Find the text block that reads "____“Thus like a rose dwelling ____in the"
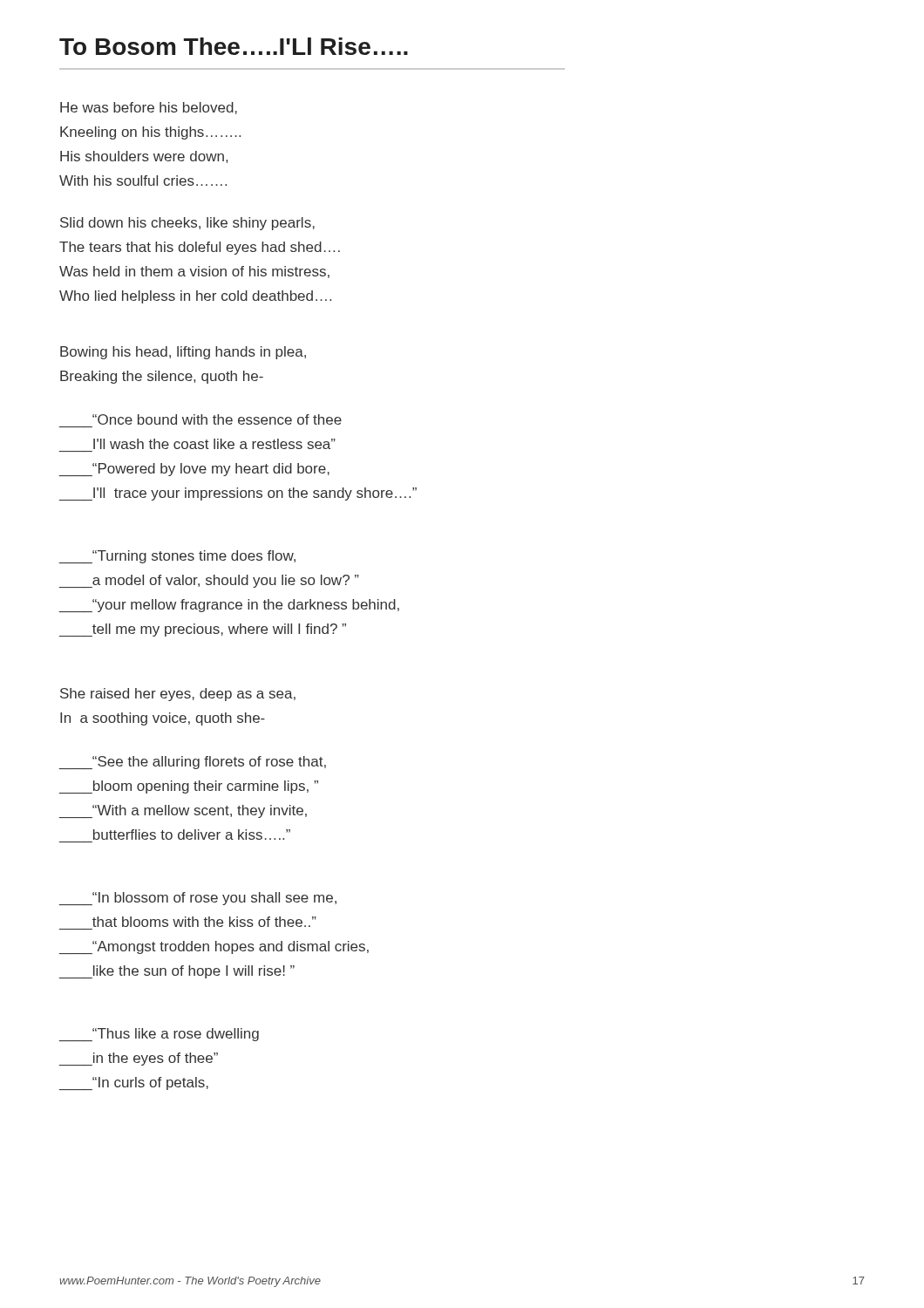Image resolution: width=924 pixels, height=1308 pixels. click(159, 1058)
